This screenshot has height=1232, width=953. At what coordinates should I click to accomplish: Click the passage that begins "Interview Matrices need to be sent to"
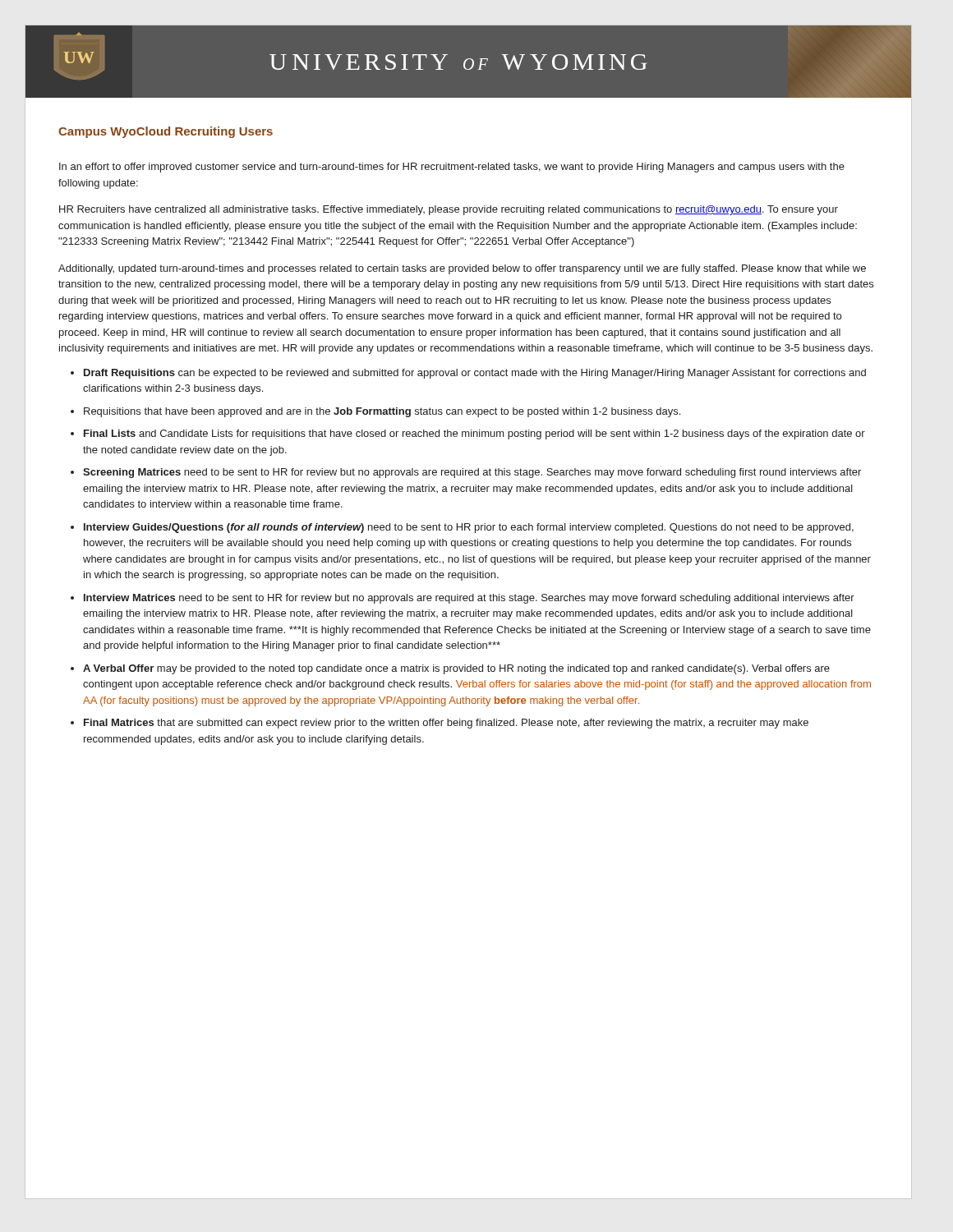pos(481,621)
